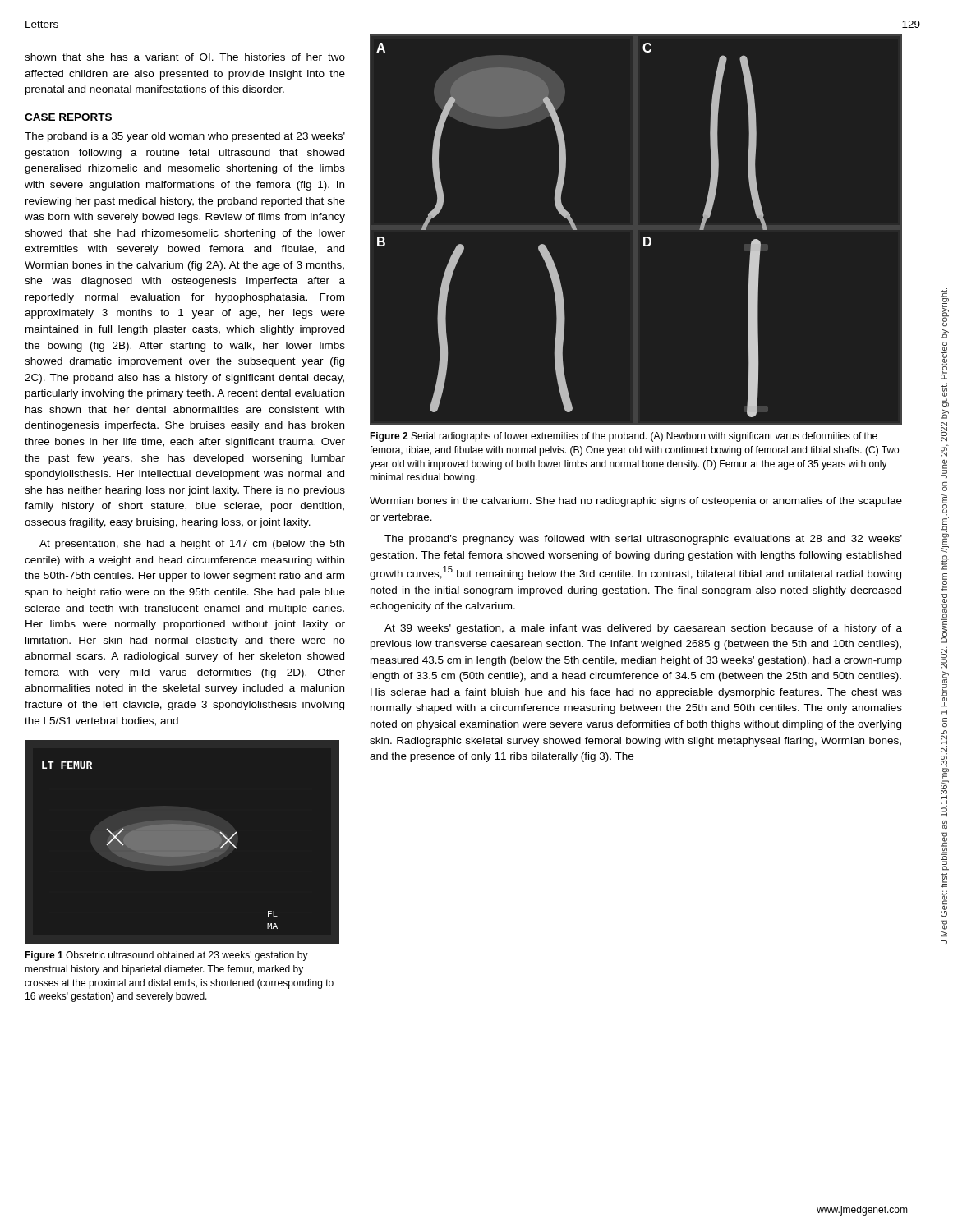953x1232 pixels.
Task: Find the text block starting "Figure 2 Serial radiographs of lower"
Action: pos(635,457)
